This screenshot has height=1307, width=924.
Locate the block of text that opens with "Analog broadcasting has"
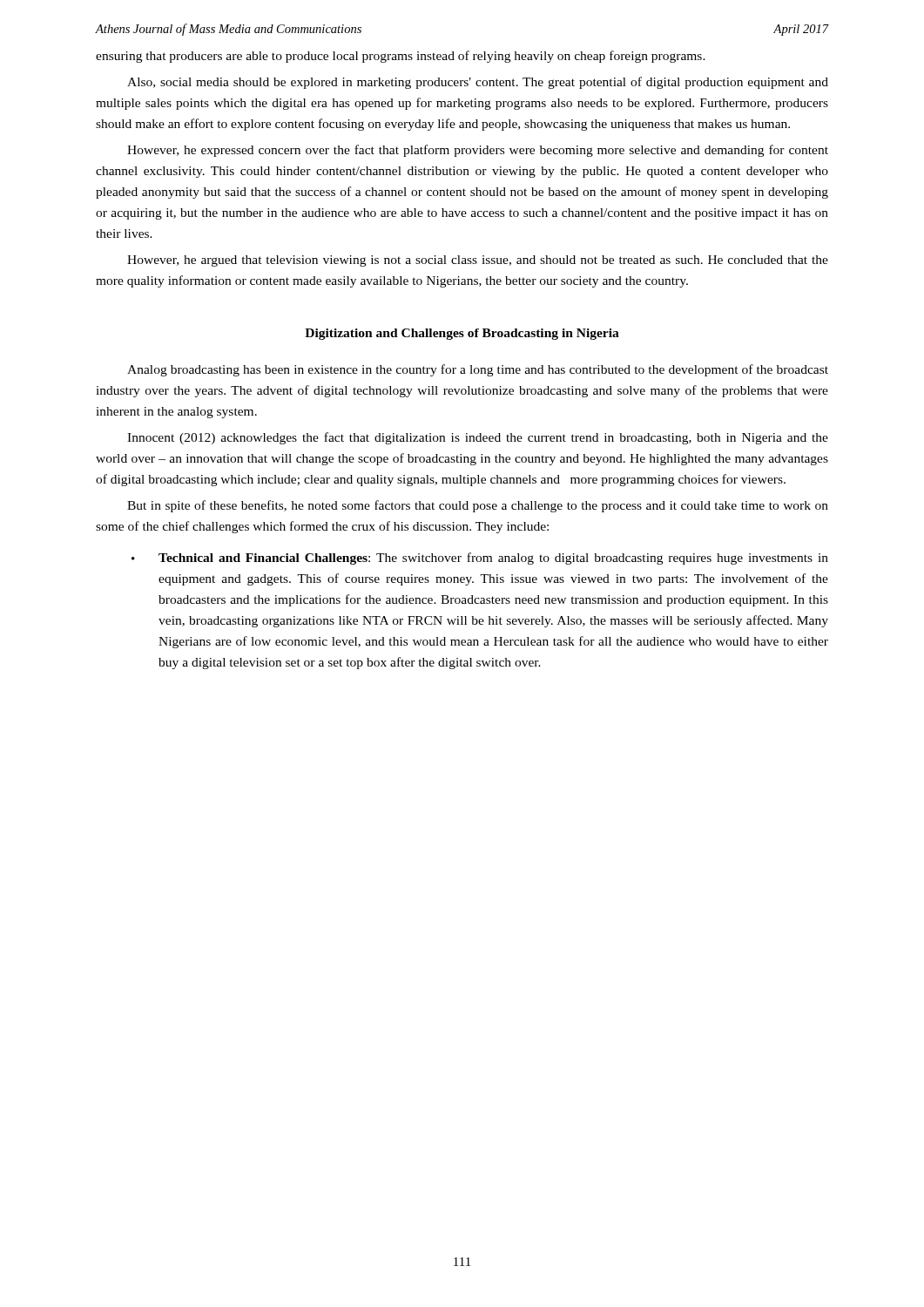(462, 391)
